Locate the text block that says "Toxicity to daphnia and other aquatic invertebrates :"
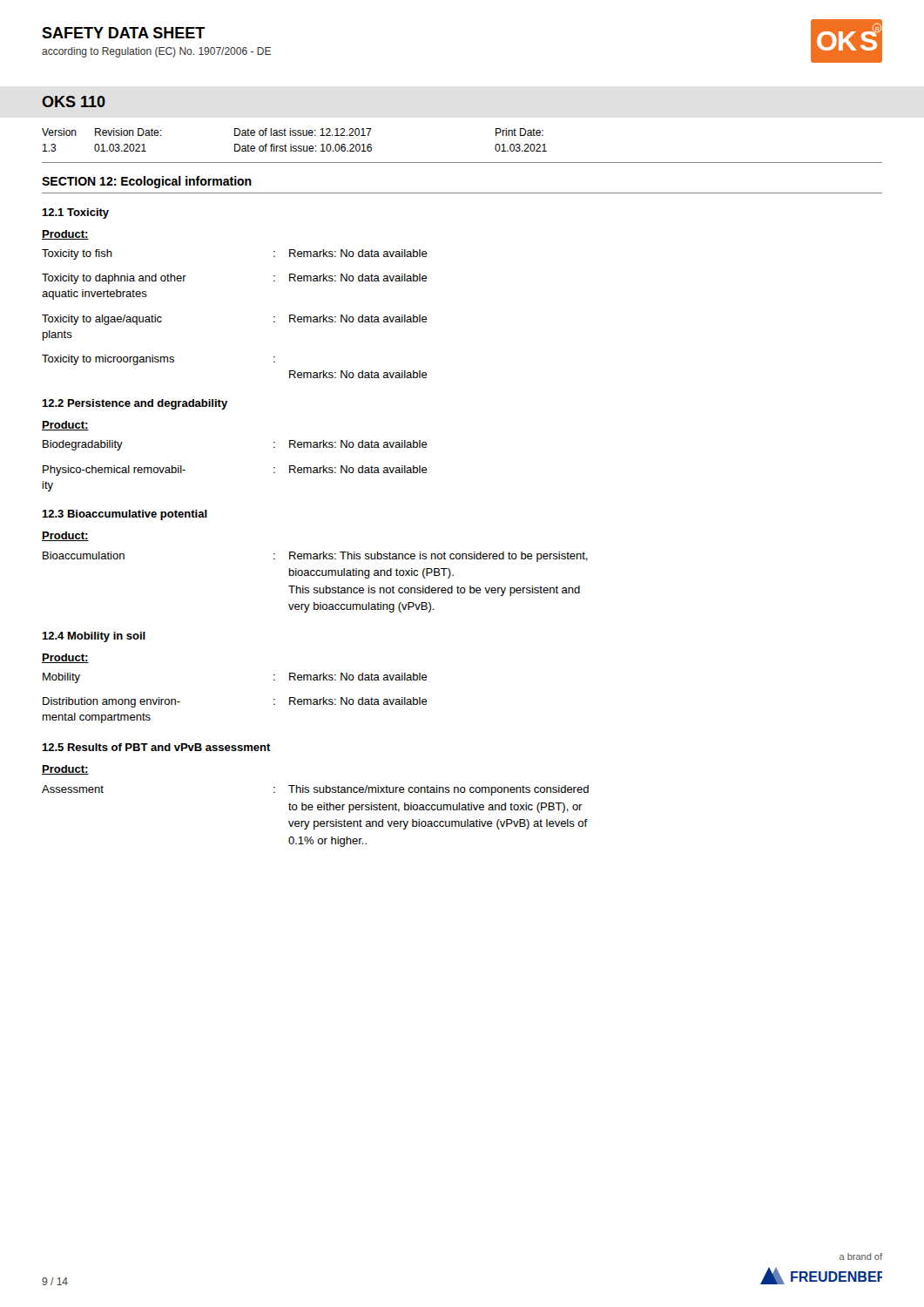 point(107,278)
